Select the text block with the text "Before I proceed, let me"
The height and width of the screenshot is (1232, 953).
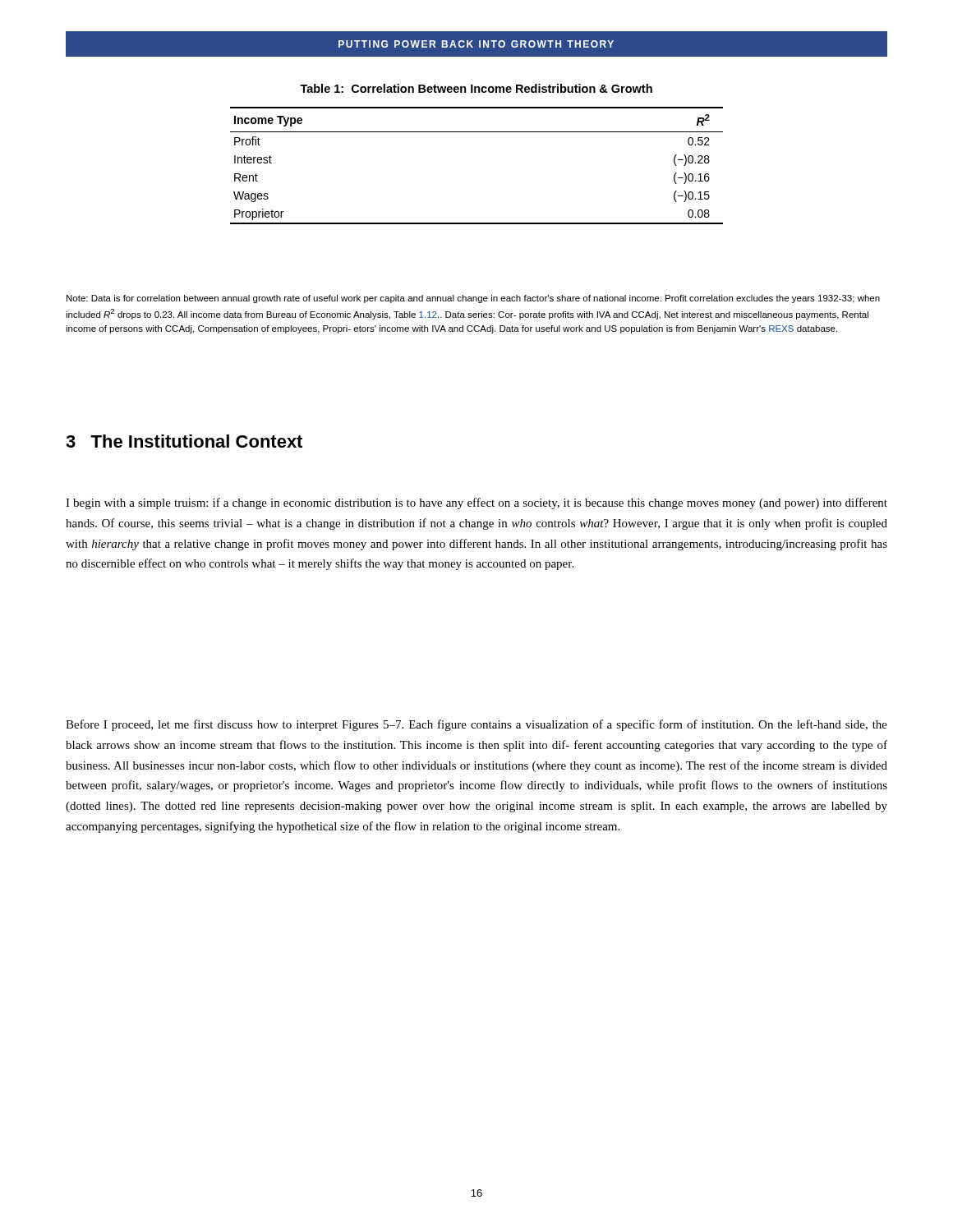click(x=476, y=775)
